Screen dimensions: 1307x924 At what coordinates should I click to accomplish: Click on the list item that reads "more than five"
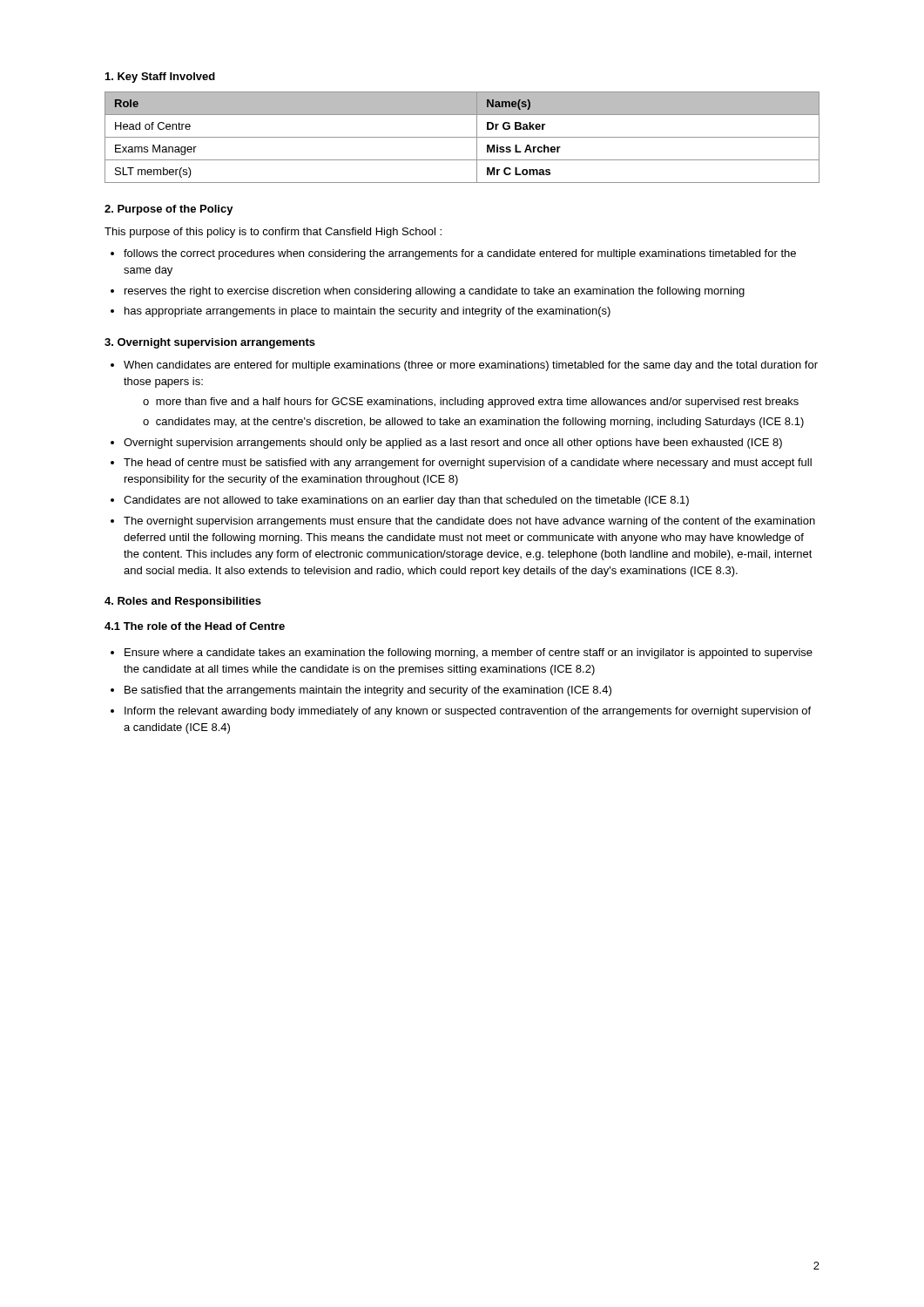(x=477, y=401)
